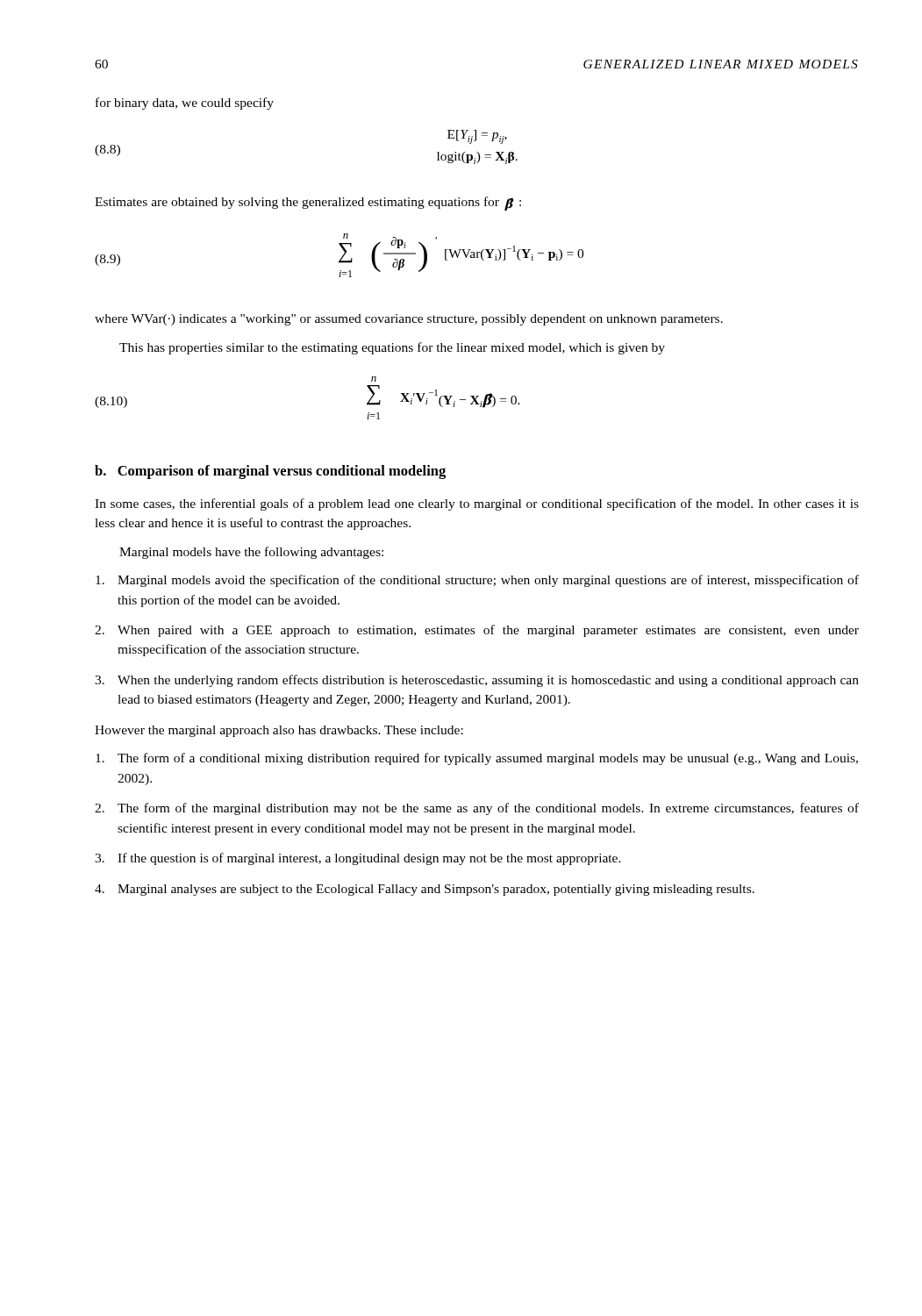
Task: Select the text block starting "In some cases, the inferential goals of"
Action: pyautogui.click(x=477, y=513)
